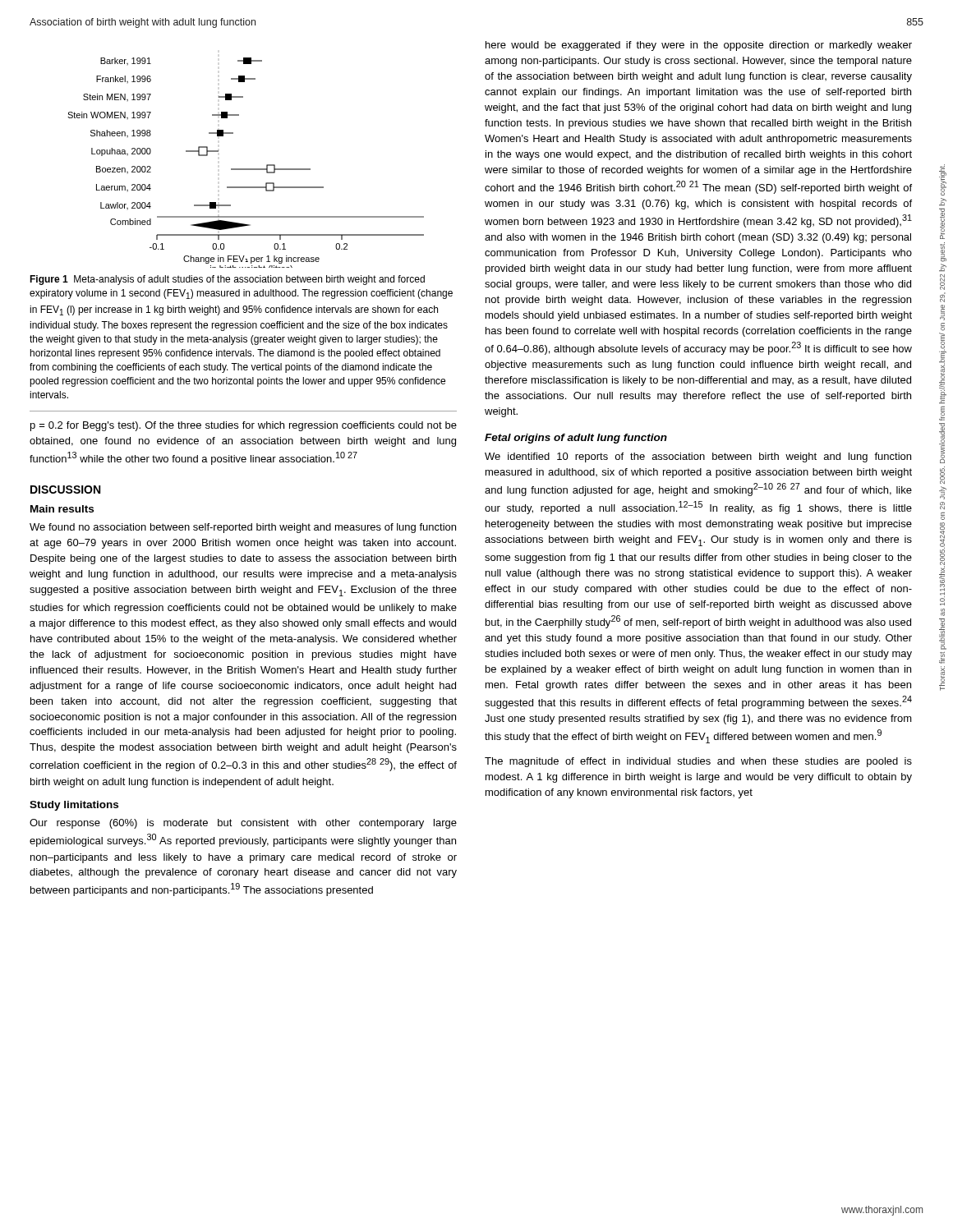
Task: Click on the section header that reads "Fetal origins of adult lung function"
Action: [x=576, y=438]
